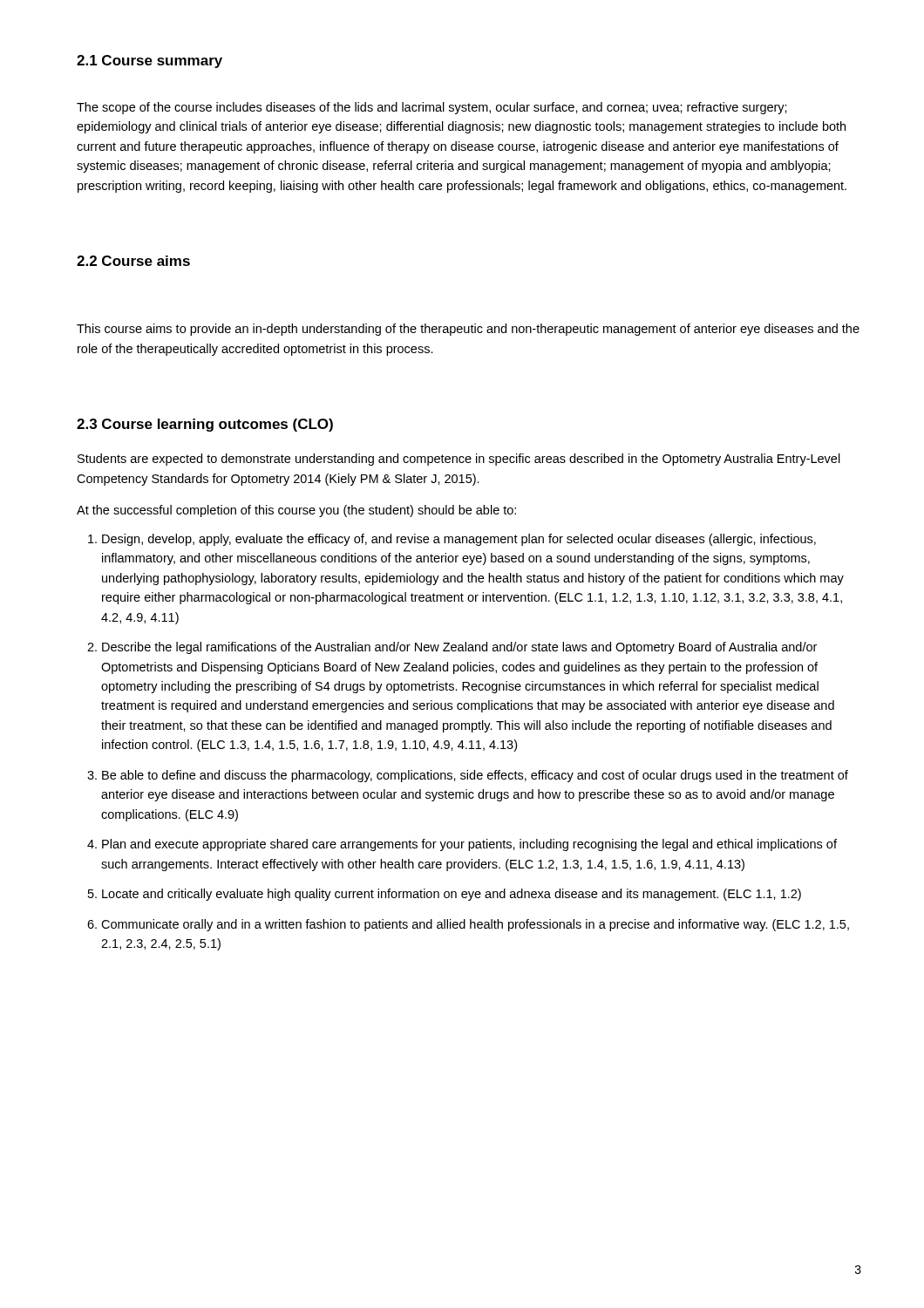Locate the text block that reads "This course aims"

pos(468,339)
